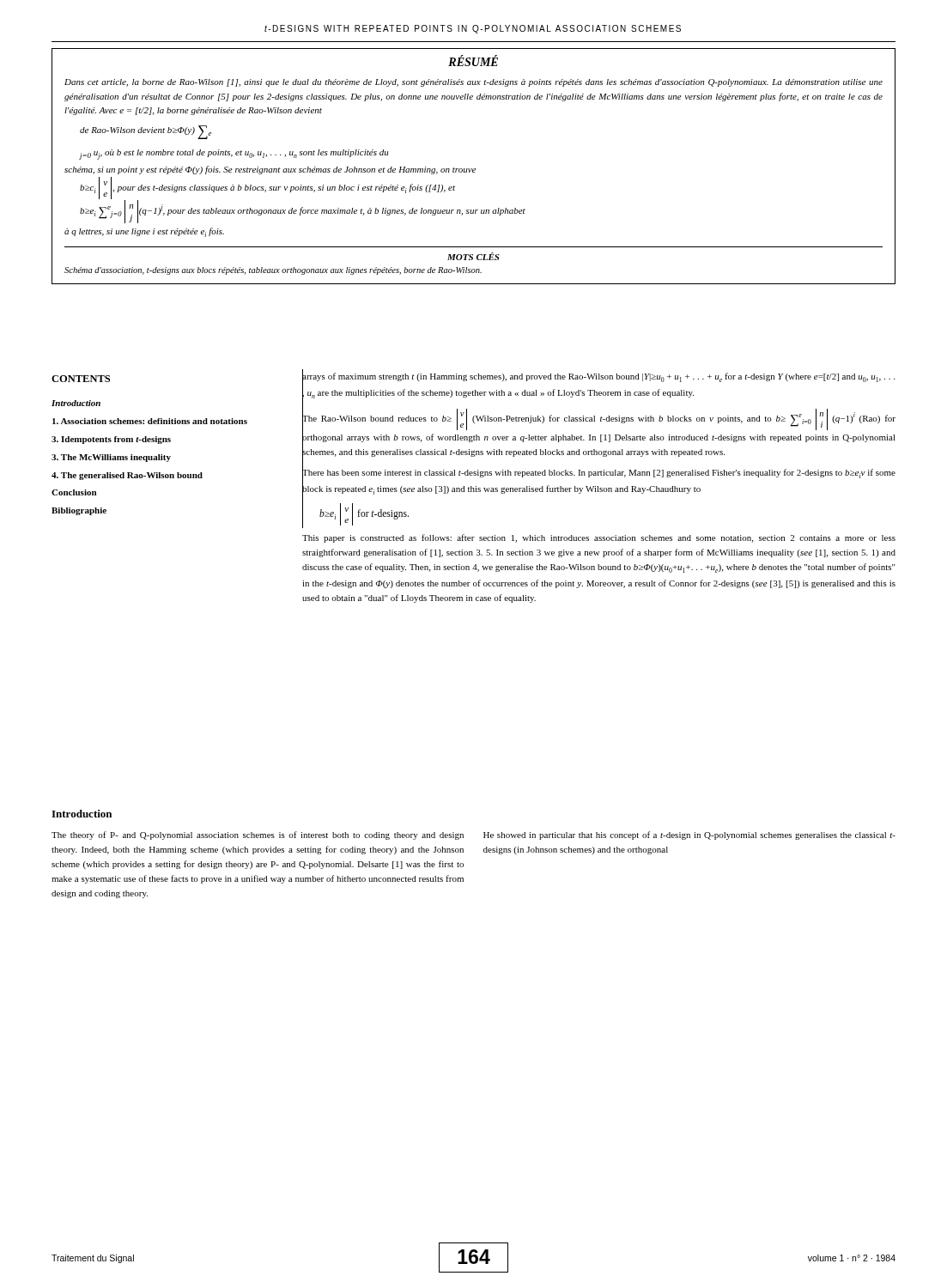The height and width of the screenshot is (1288, 947).
Task: Click the title
Action: [x=473, y=62]
